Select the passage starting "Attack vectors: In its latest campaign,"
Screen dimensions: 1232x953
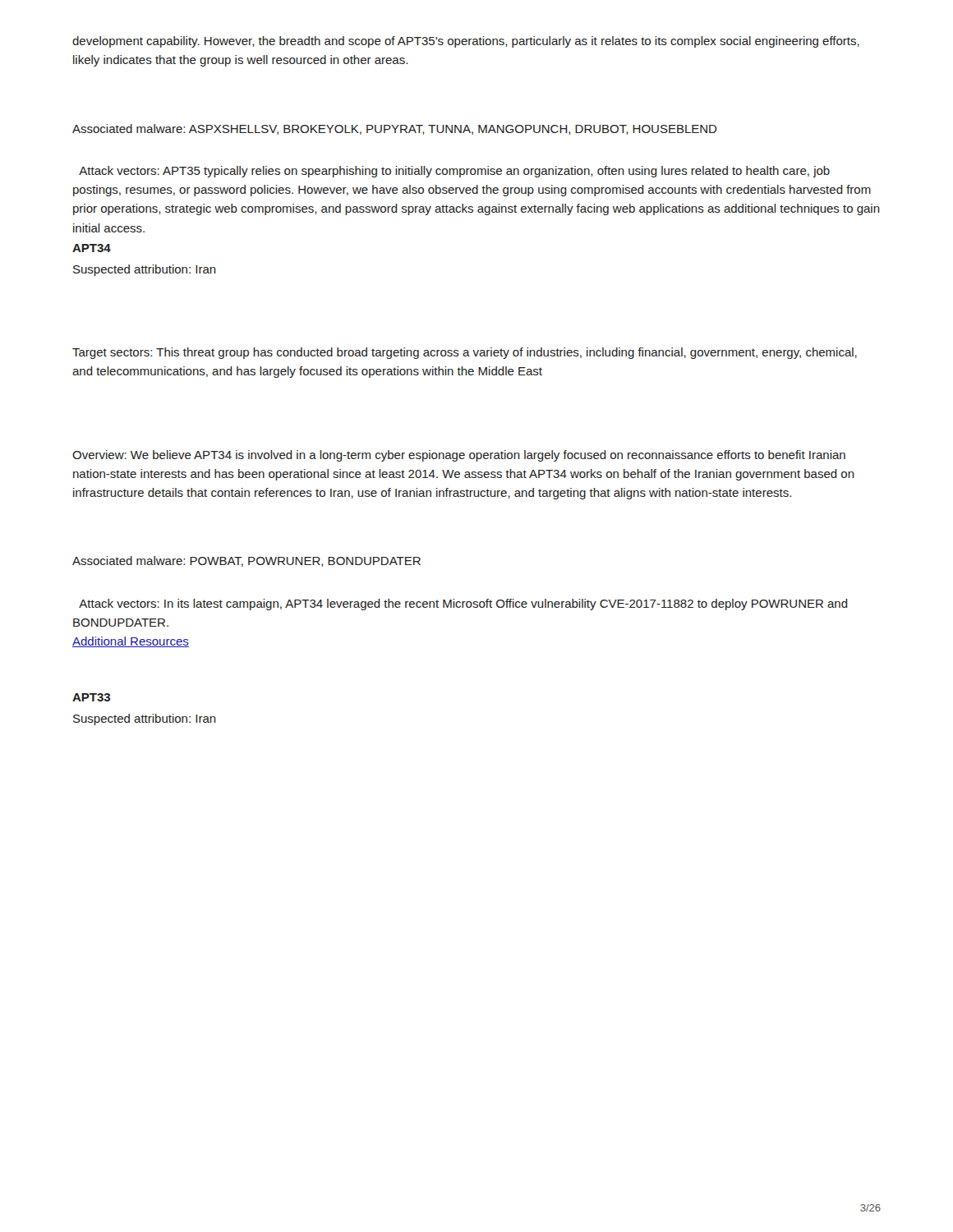click(x=463, y=605)
